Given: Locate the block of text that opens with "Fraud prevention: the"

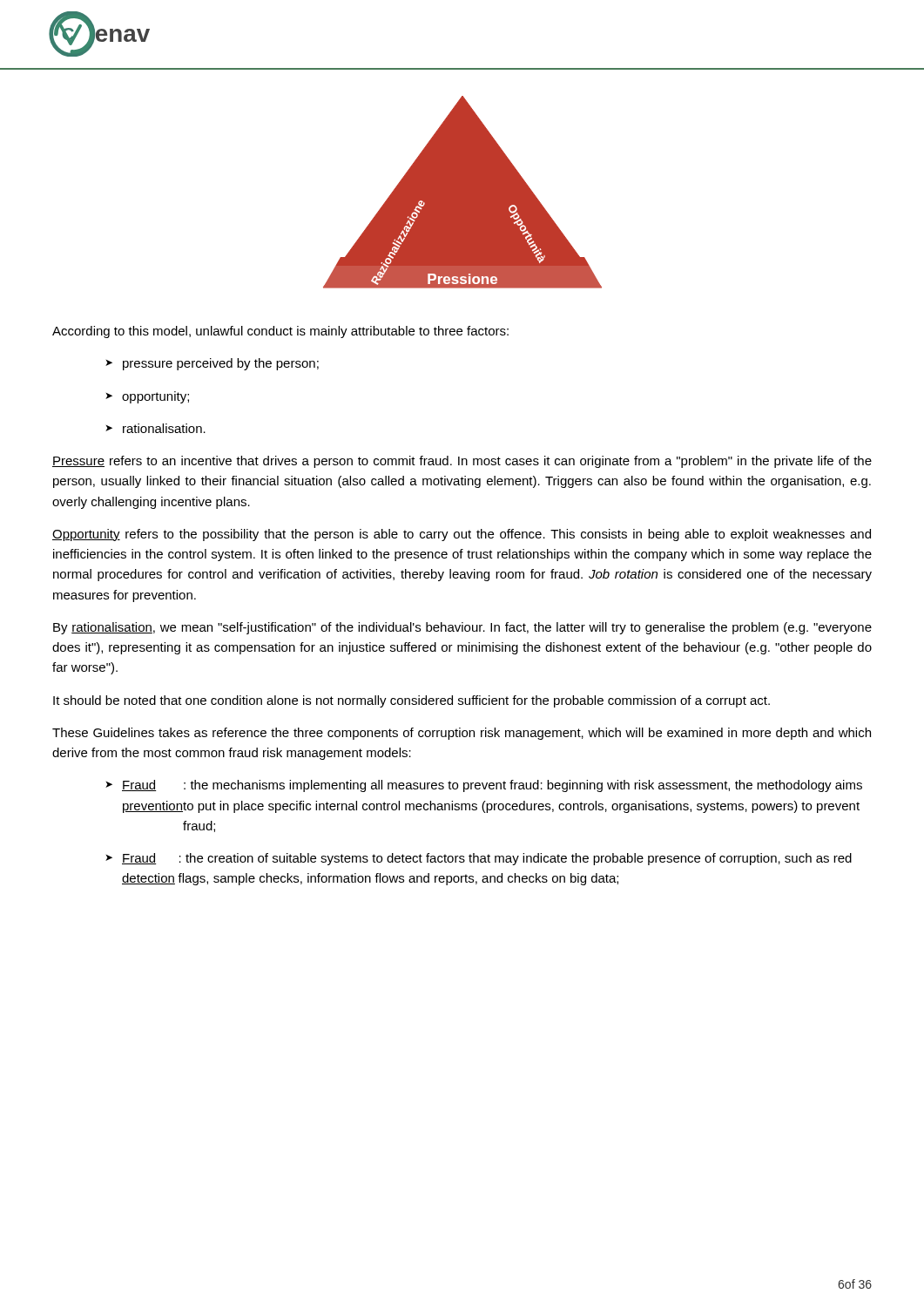Looking at the screenshot, I should tap(488, 805).
